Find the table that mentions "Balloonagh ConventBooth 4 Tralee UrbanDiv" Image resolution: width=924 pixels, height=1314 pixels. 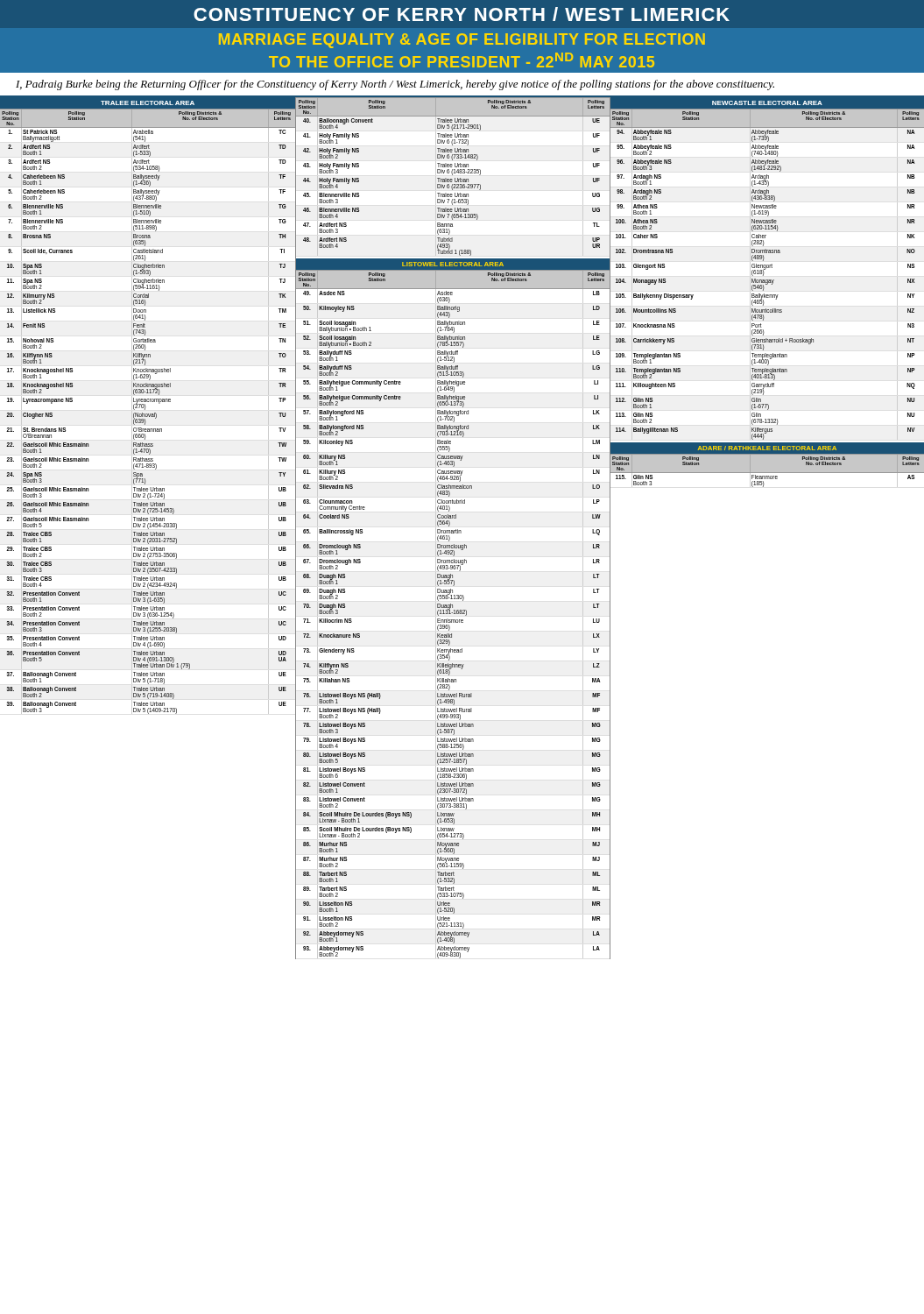[453, 186]
